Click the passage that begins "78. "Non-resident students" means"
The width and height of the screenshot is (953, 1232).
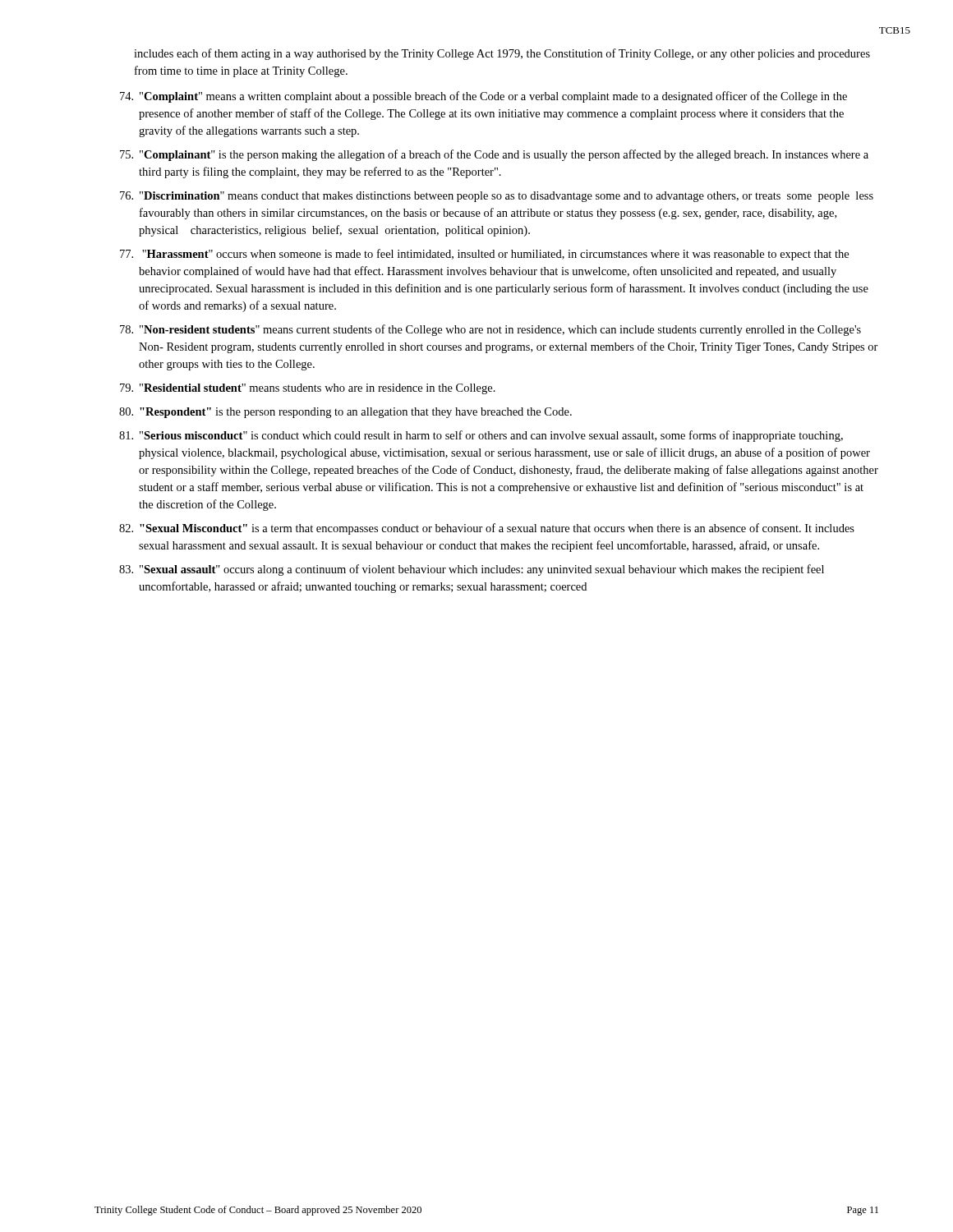point(487,347)
